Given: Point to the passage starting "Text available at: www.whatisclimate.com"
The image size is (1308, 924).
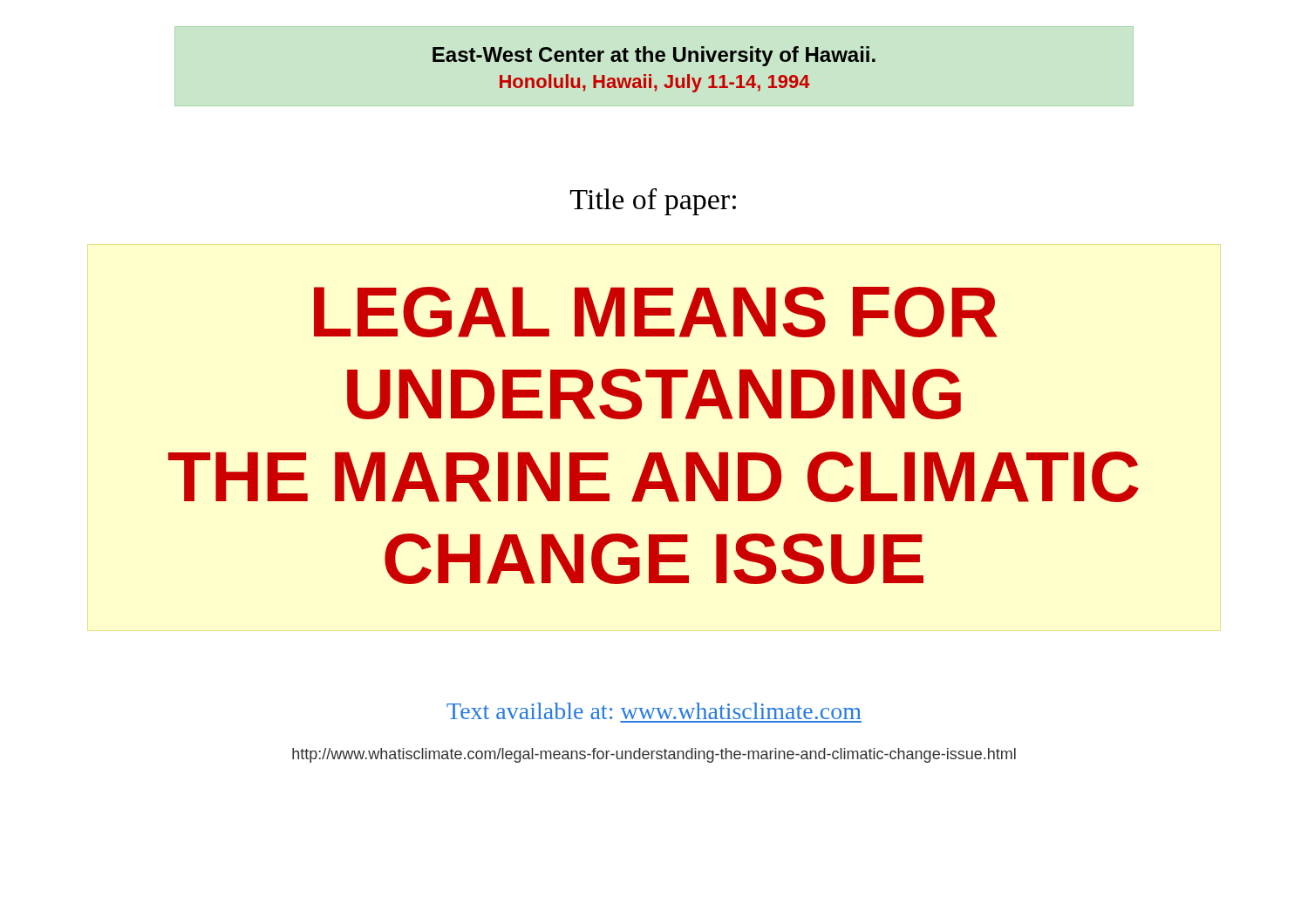Looking at the screenshot, I should click(x=654, y=711).
